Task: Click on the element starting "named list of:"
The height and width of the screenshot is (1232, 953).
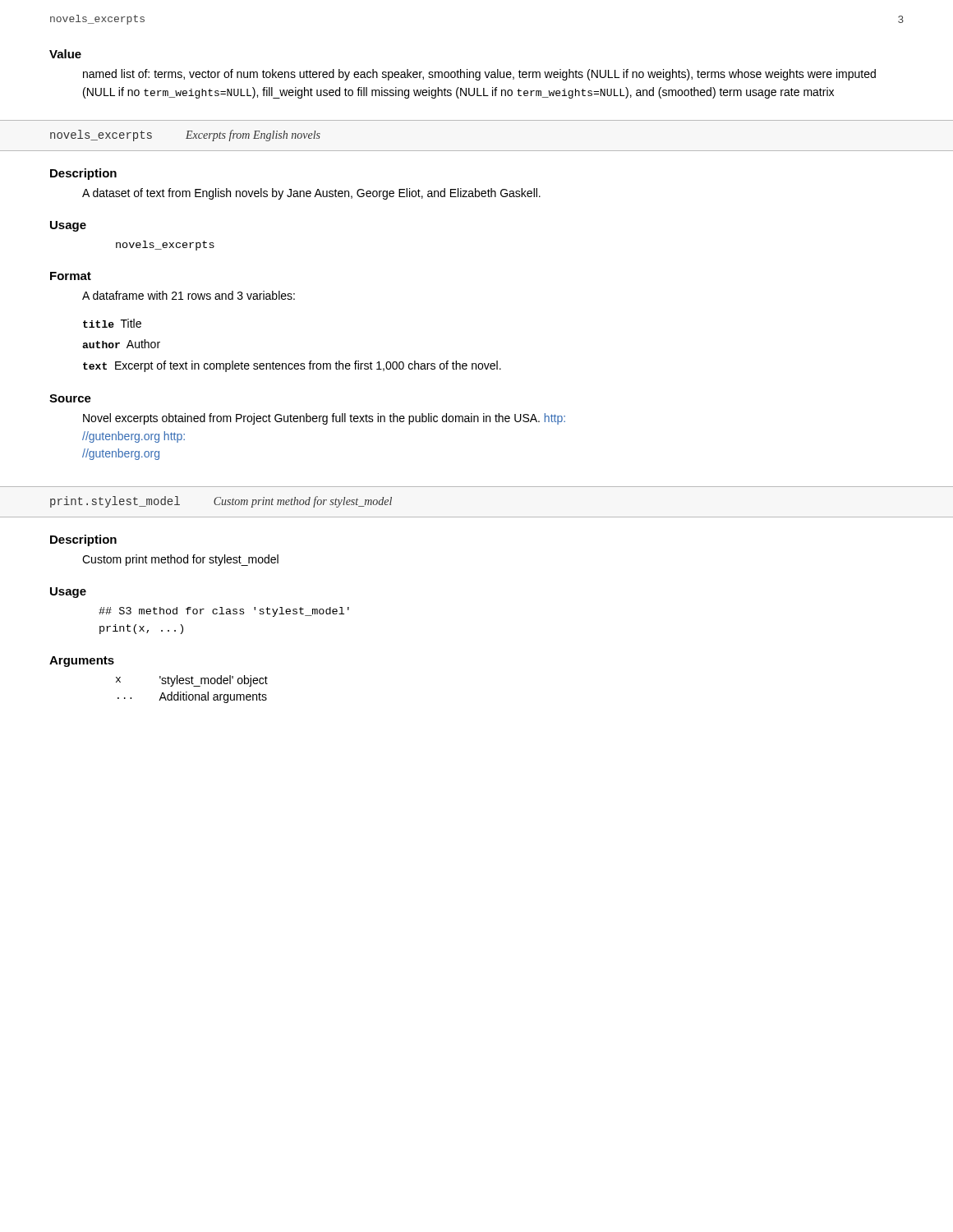Action: coord(479,83)
